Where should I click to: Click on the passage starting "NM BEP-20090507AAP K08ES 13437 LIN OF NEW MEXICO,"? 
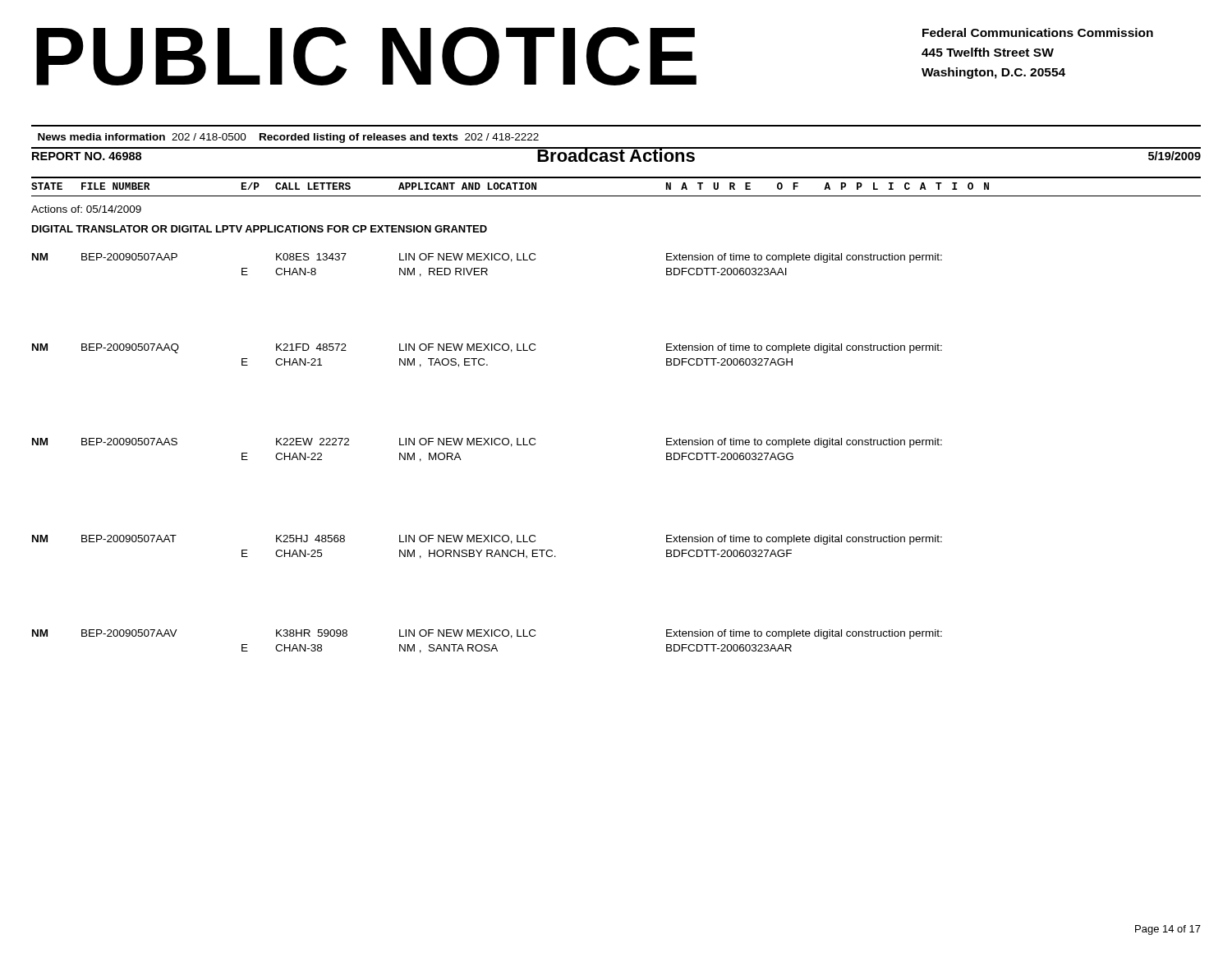[x=487, y=258]
